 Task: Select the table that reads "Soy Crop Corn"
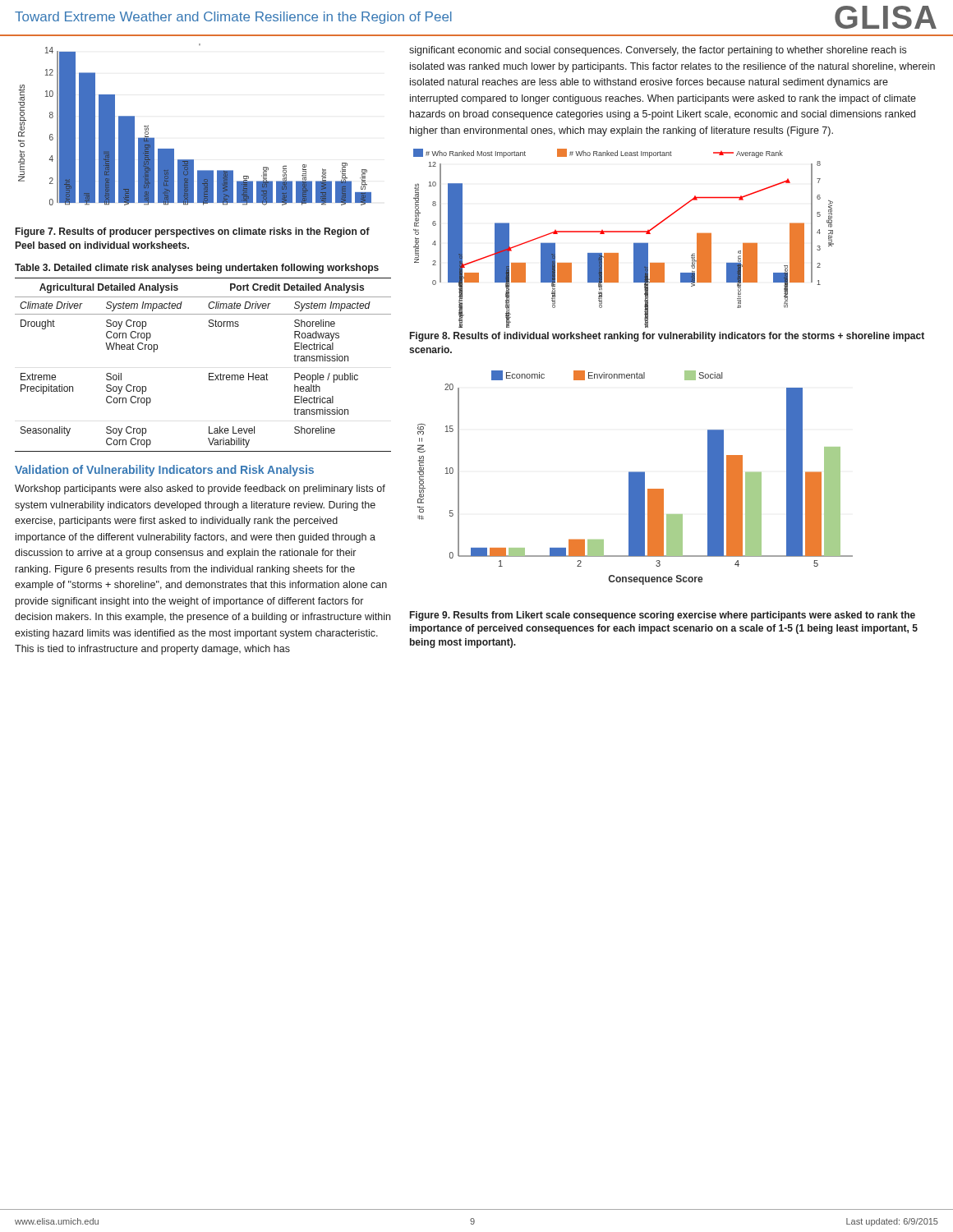pyautogui.click(x=203, y=365)
